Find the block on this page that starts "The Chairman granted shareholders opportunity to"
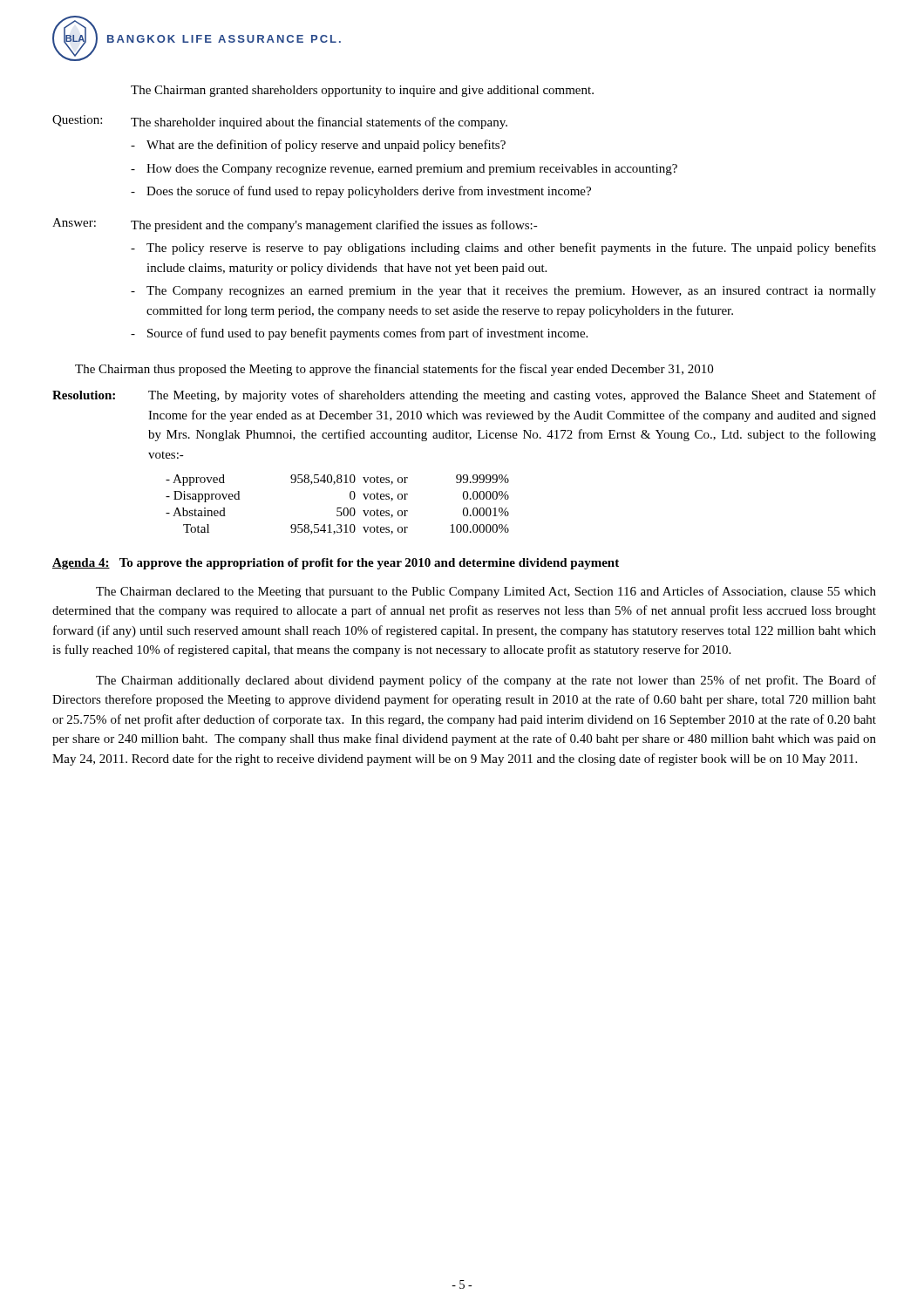 click(363, 90)
